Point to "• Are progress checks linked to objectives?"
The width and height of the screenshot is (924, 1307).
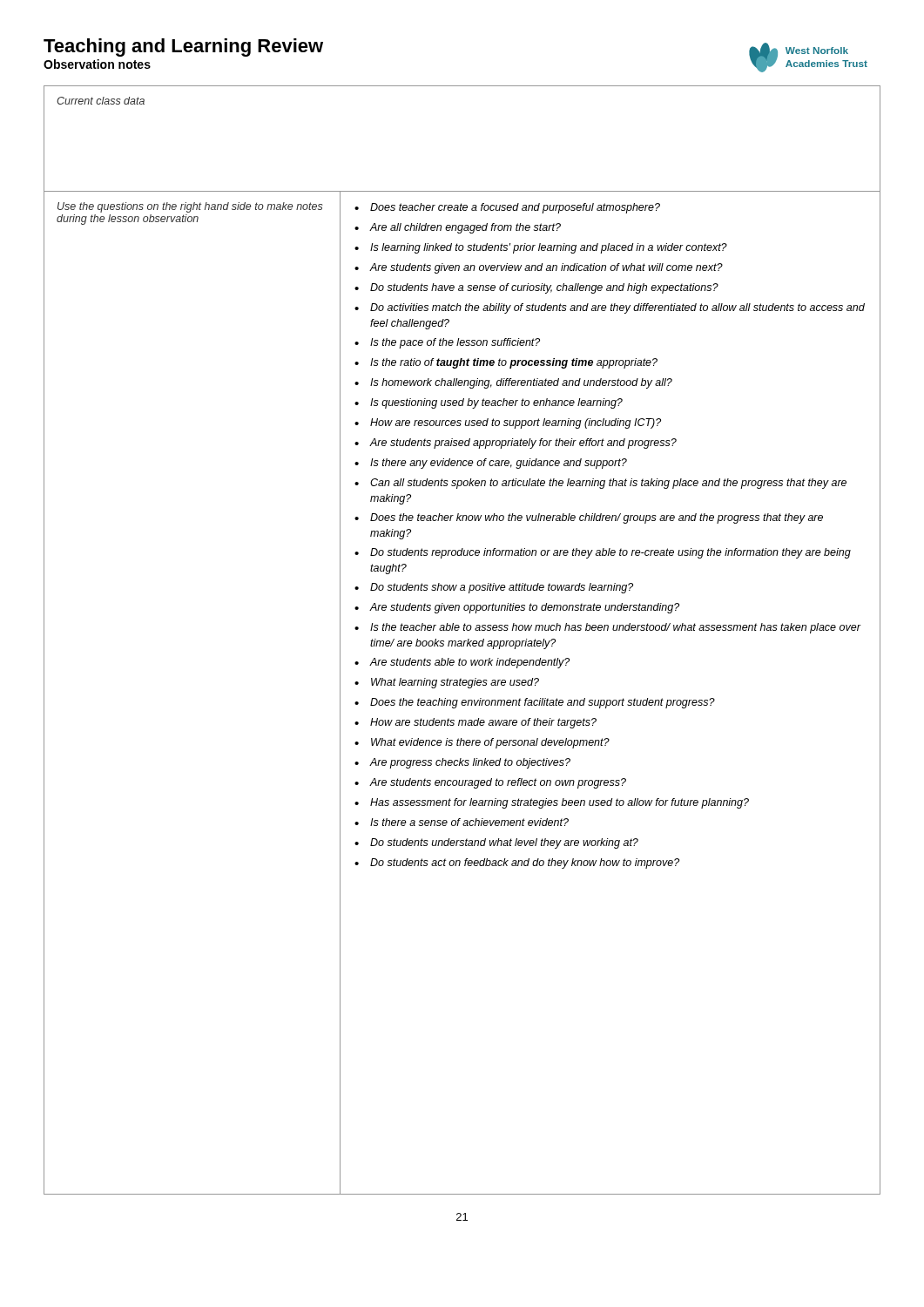(462, 763)
